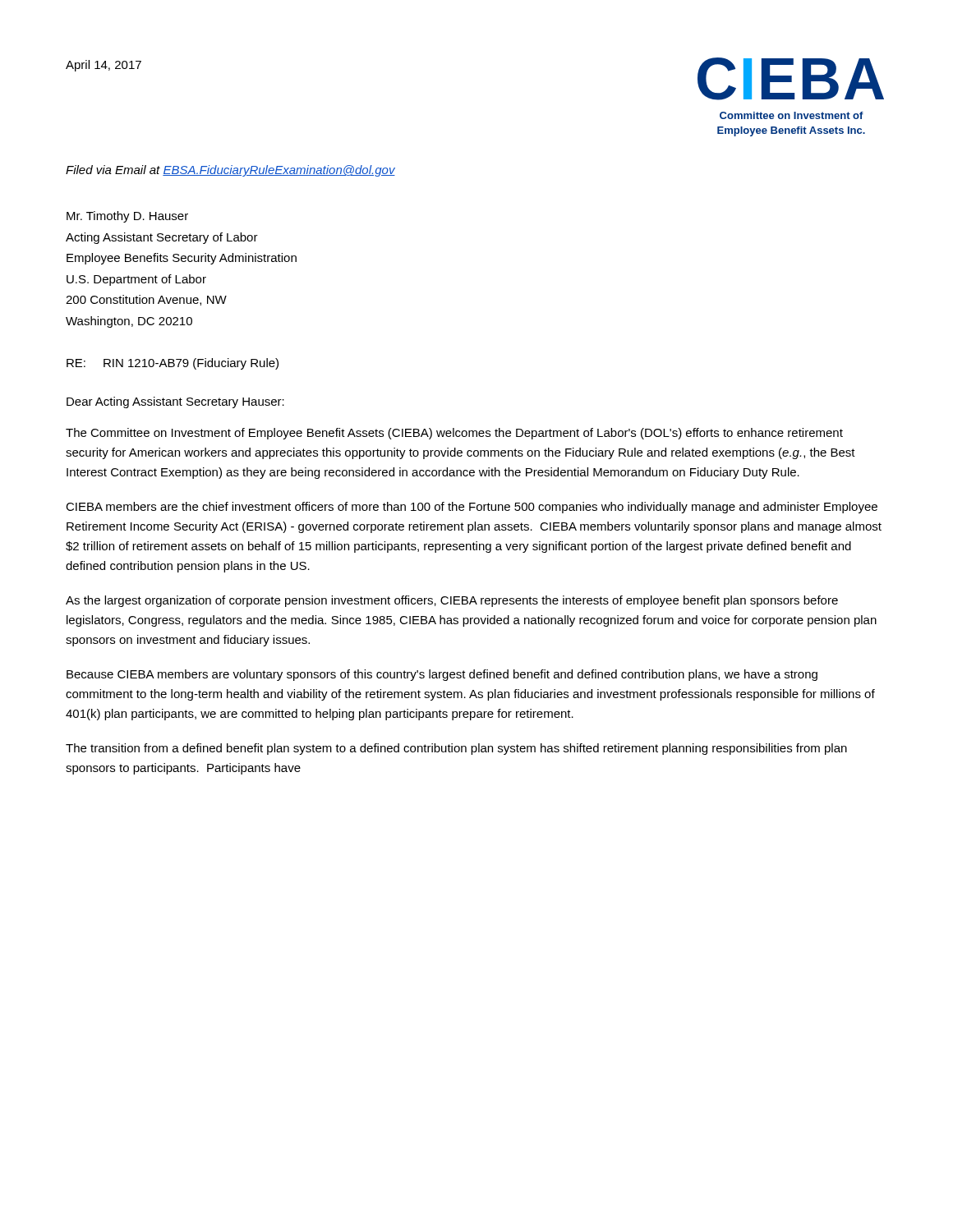Where is the passage that starts "Because CIEBA members are"?
This screenshot has width=953, height=1232.
(x=470, y=694)
